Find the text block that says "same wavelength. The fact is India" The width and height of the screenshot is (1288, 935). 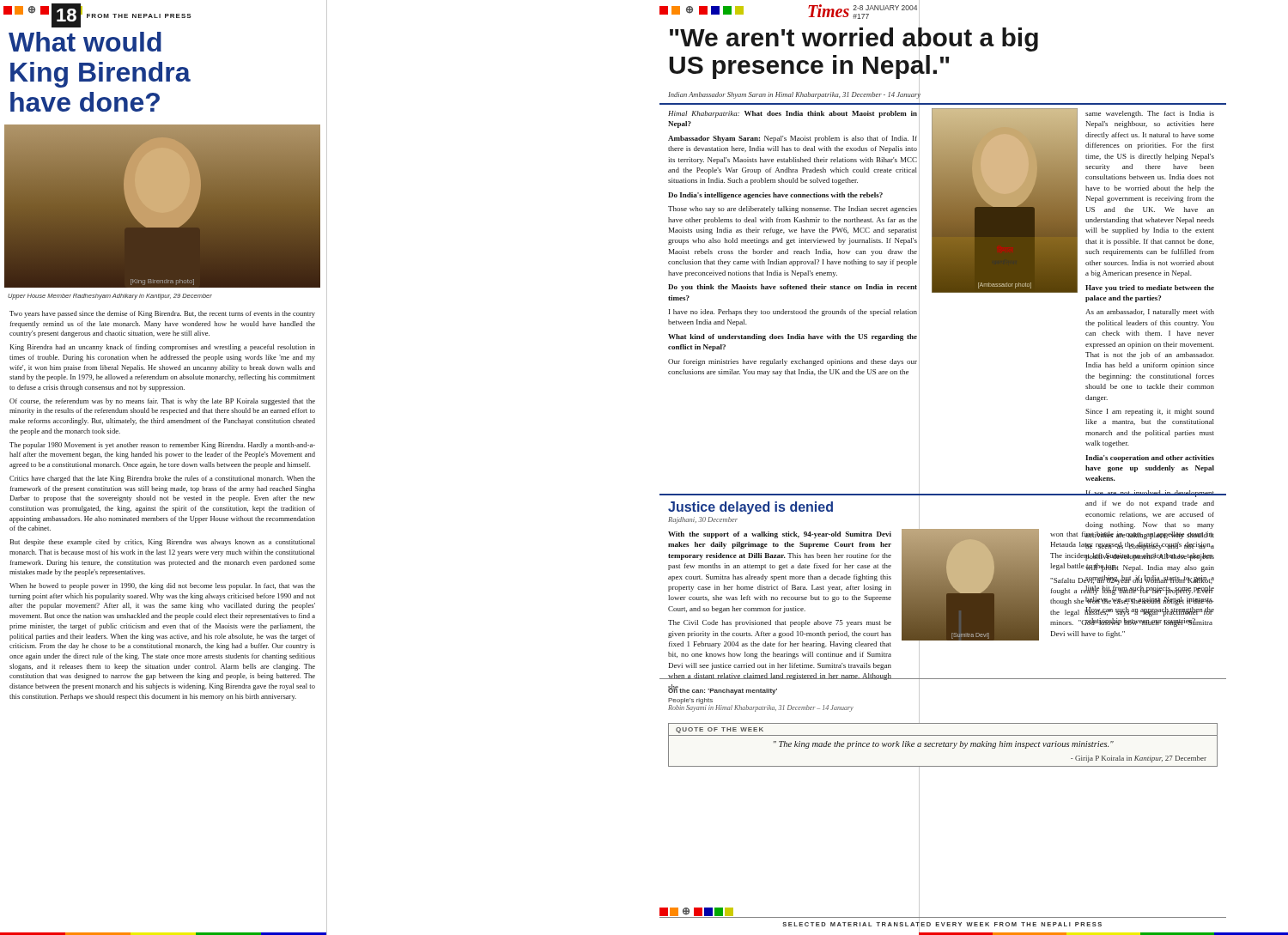pos(1150,367)
